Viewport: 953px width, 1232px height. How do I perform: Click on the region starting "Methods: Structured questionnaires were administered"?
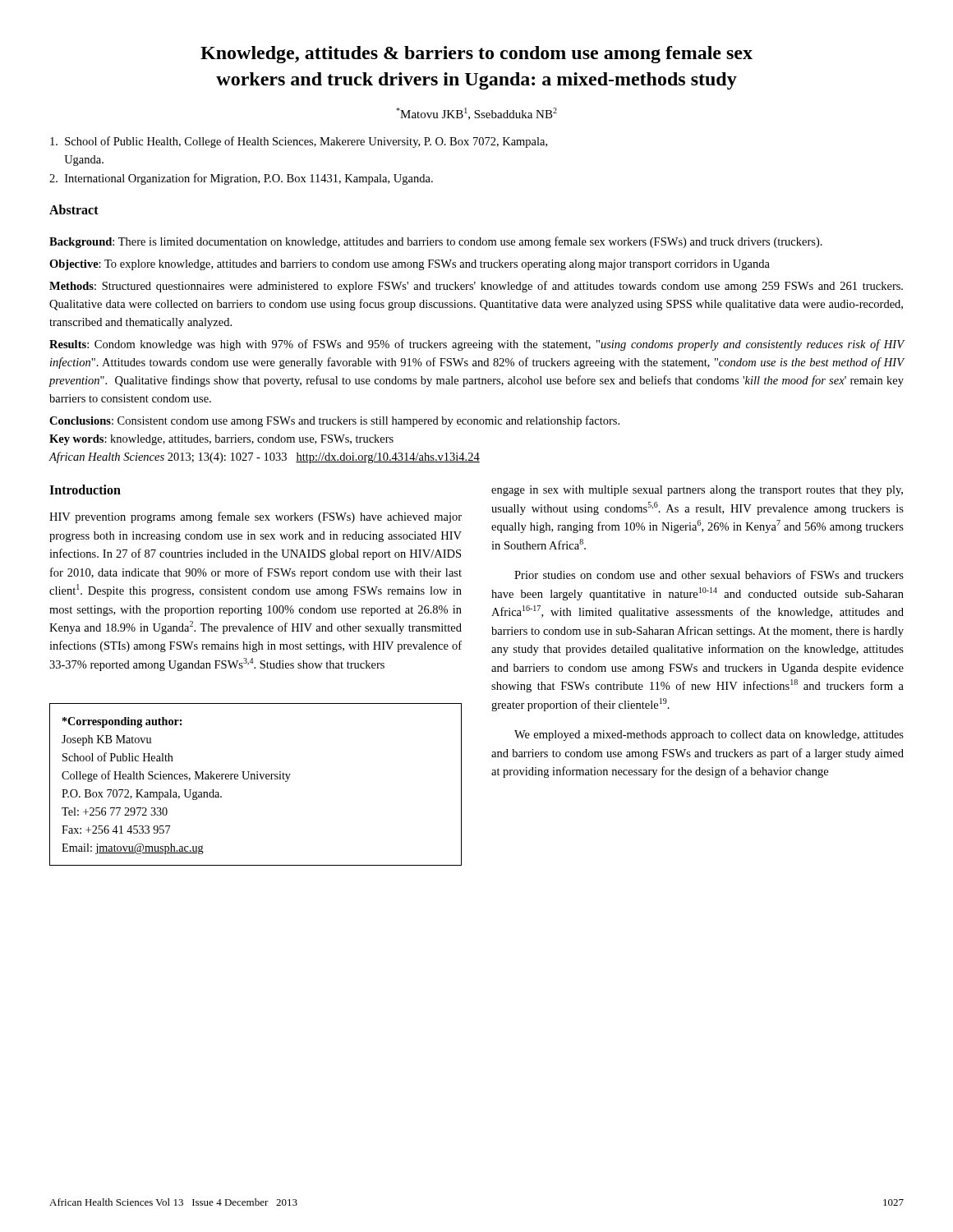pos(476,304)
